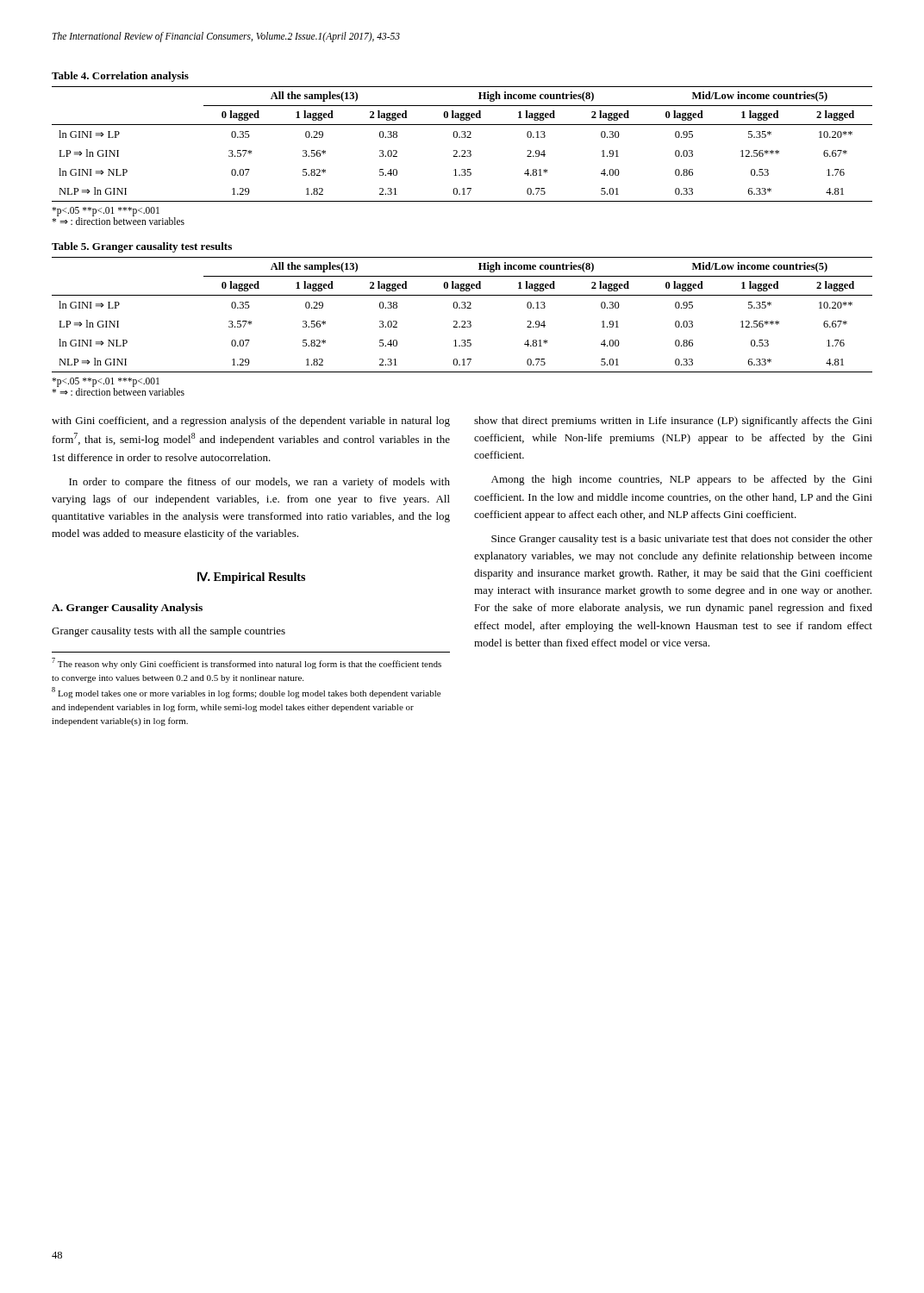Point to the element starting "show that direct"
The image size is (924, 1293).
coord(673,532)
